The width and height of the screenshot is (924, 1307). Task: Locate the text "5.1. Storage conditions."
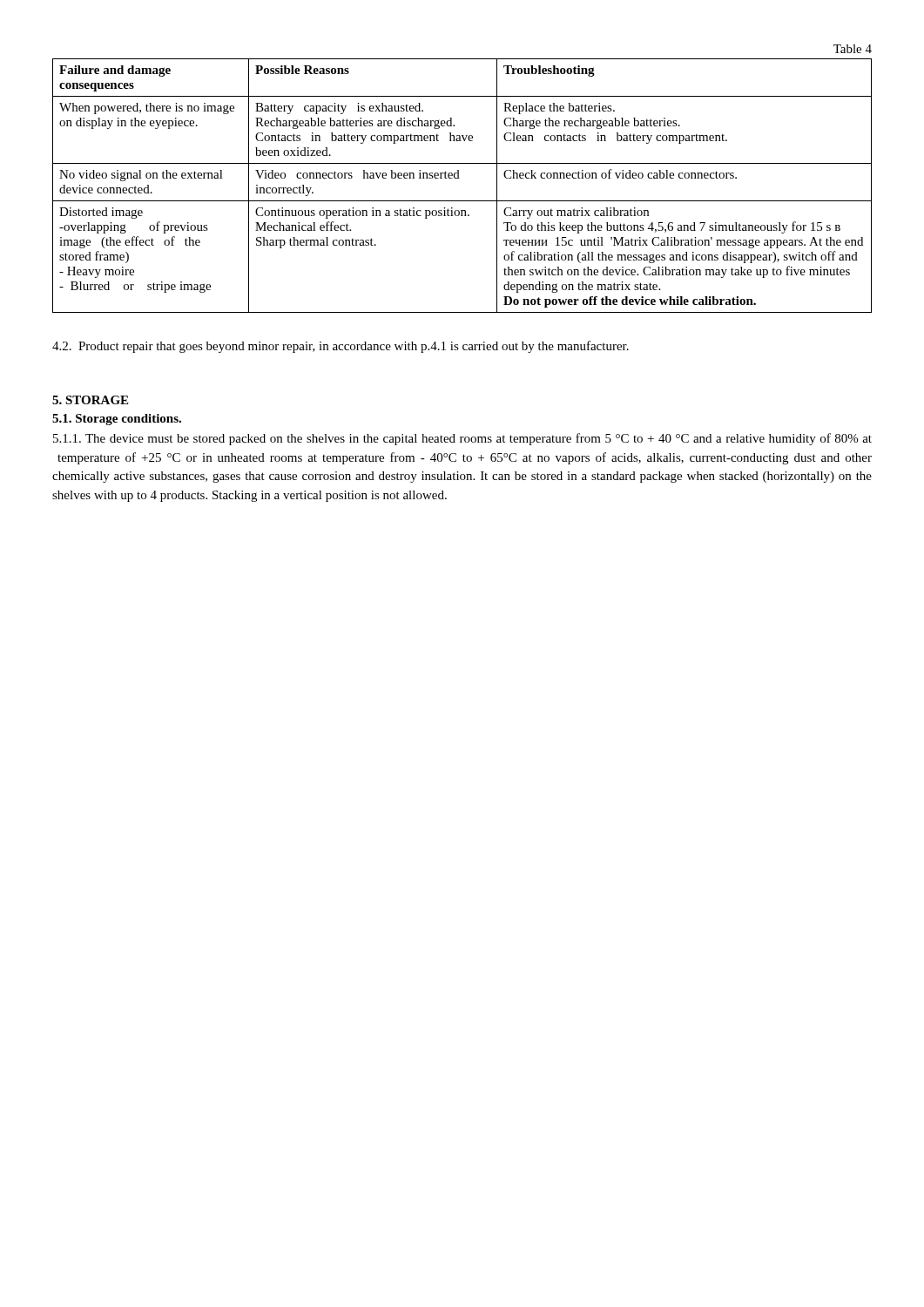click(x=117, y=418)
